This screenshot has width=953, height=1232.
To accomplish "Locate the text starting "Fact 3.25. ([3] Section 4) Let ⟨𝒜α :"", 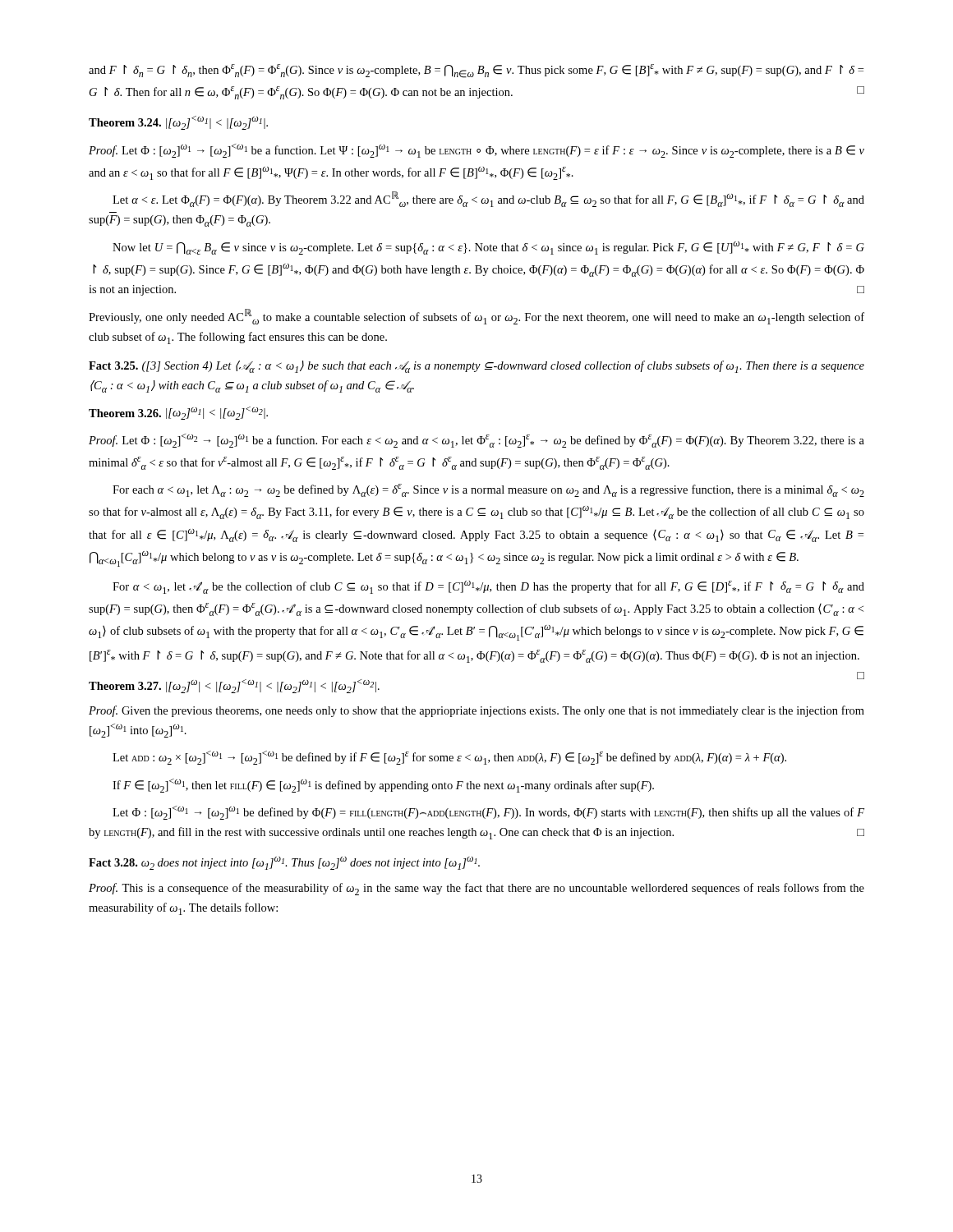I will point(476,377).
